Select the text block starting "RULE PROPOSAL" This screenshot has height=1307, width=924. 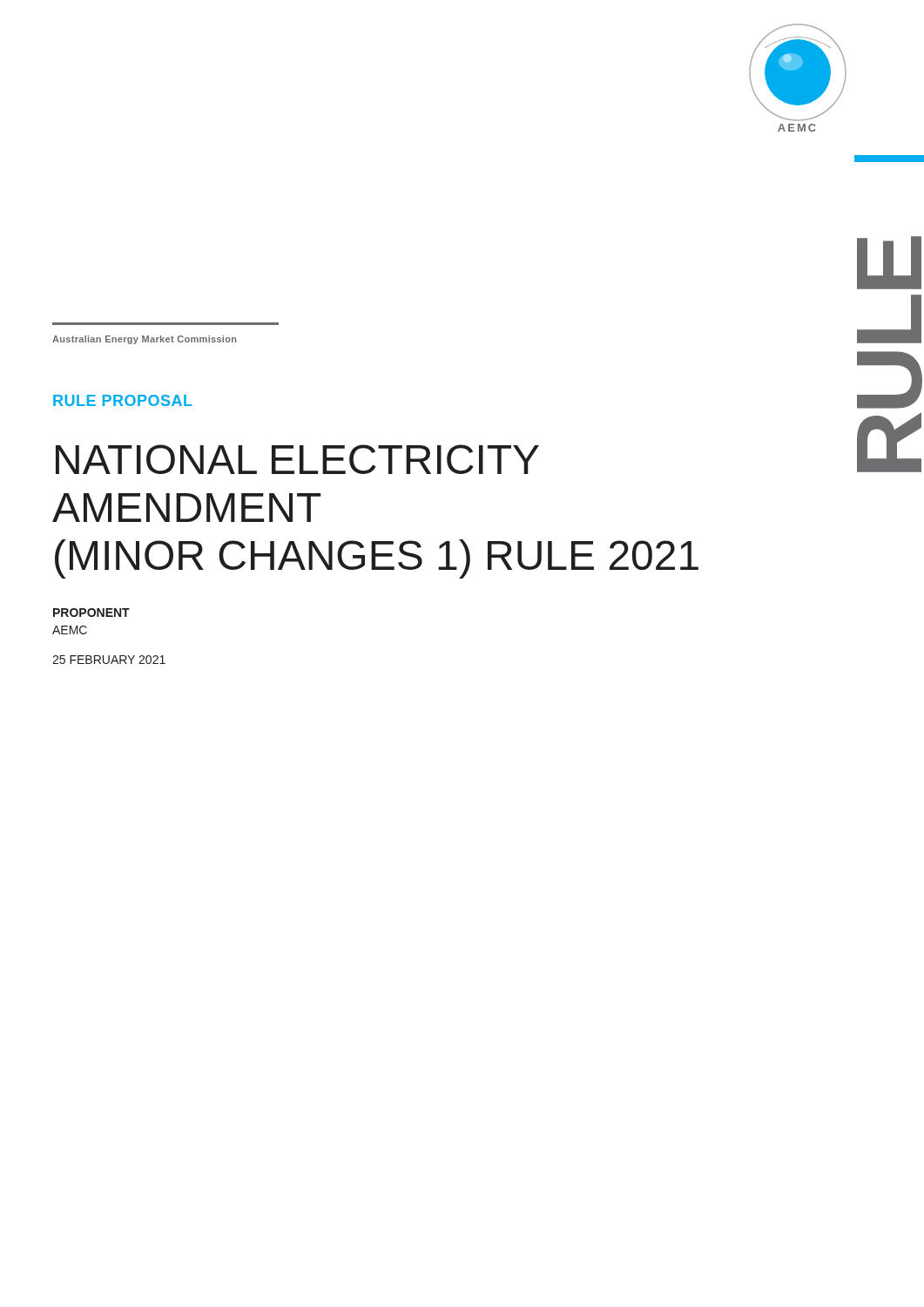pyautogui.click(x=123, y=401)
